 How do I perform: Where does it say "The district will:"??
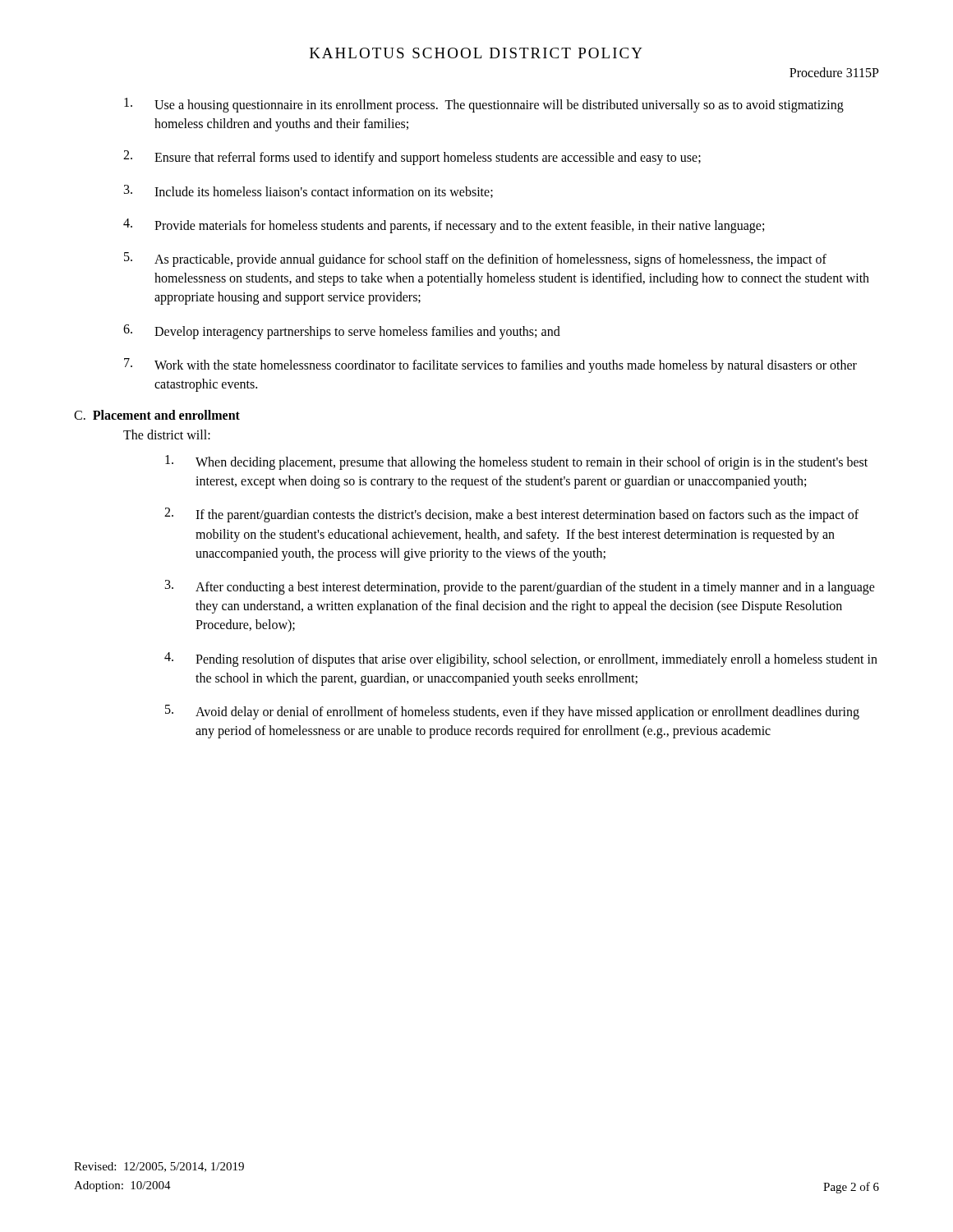(x=167, y=435)
